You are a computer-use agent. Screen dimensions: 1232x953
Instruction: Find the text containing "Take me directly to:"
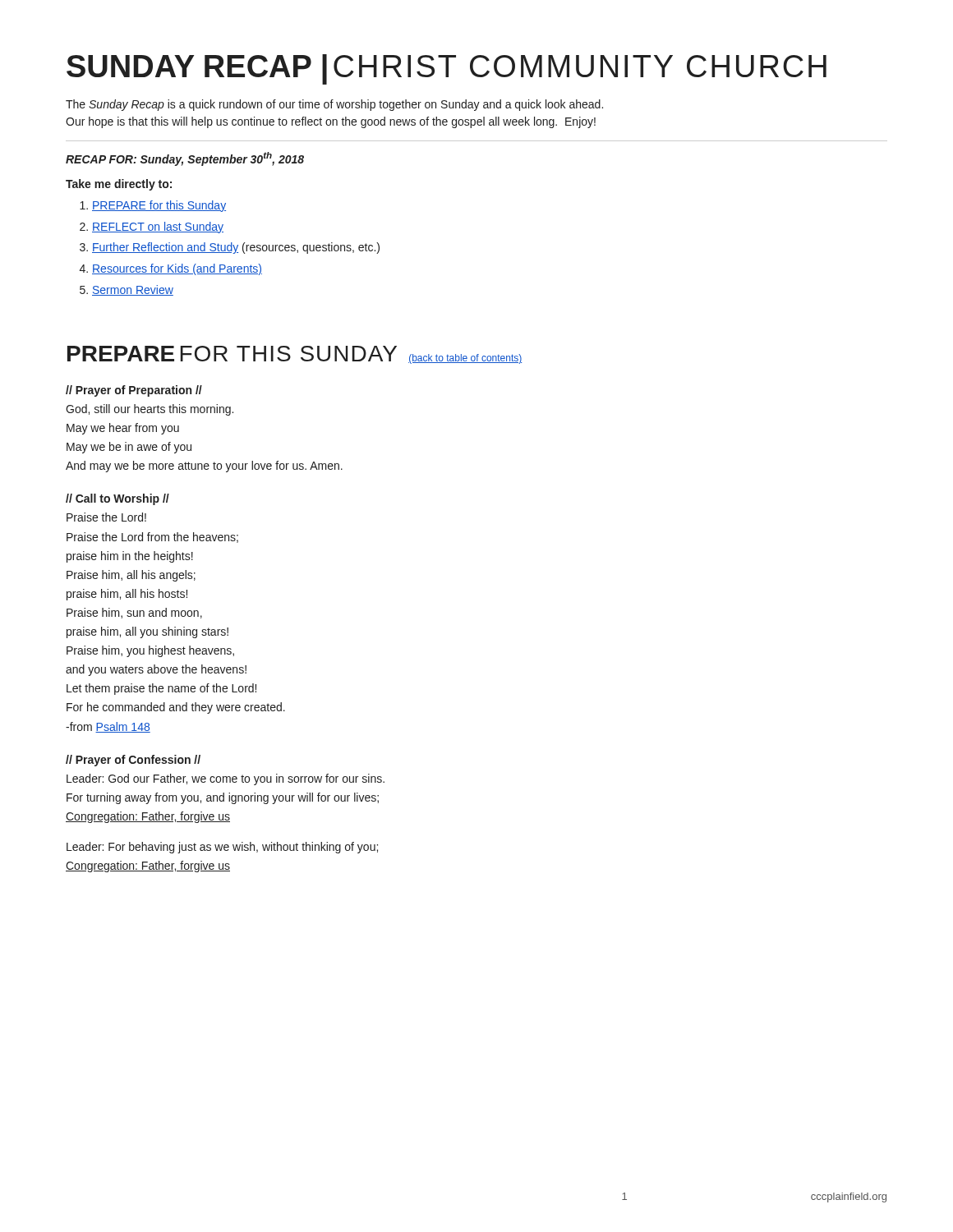[x=119, y=184]
